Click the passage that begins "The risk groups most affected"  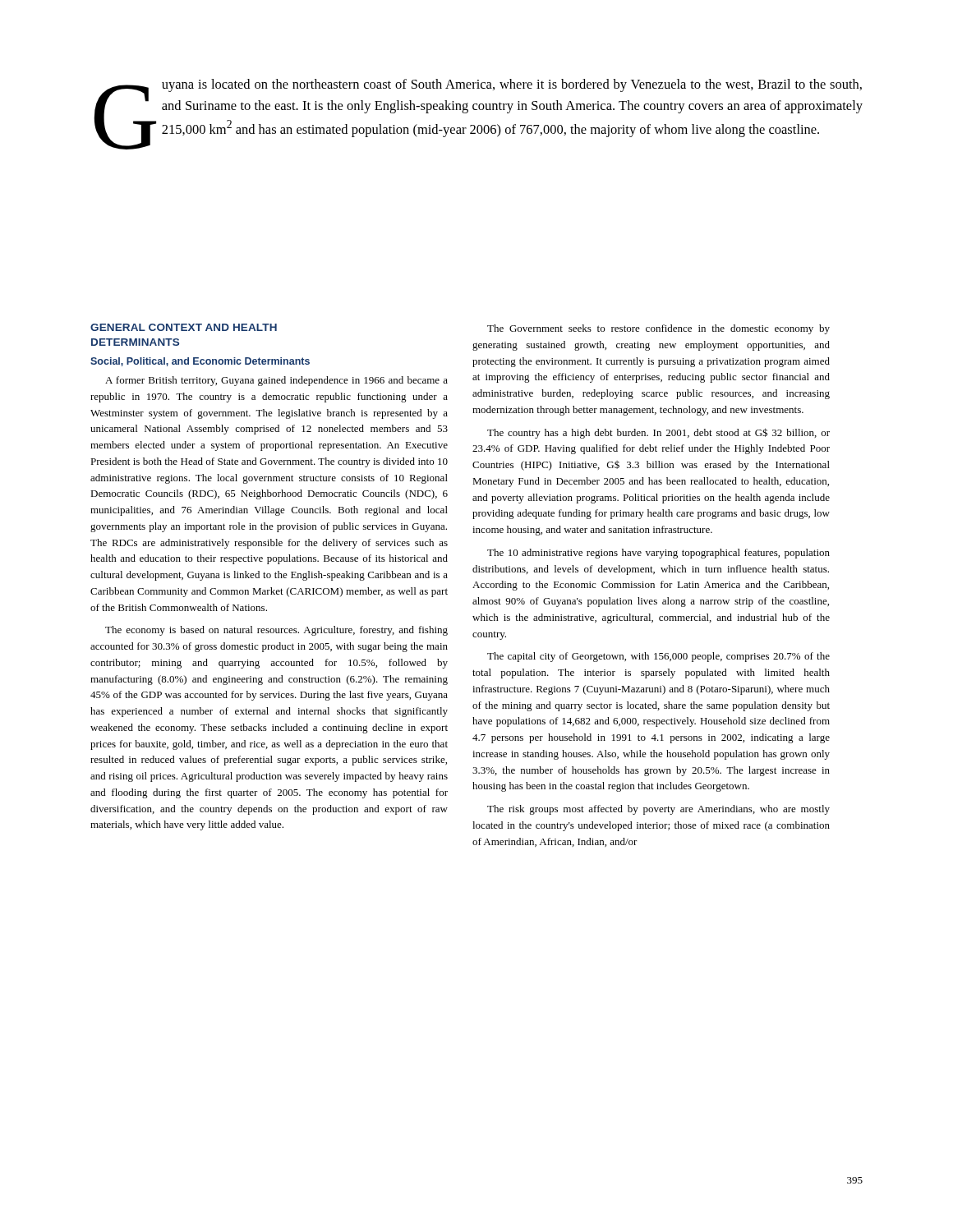(651, 825)
